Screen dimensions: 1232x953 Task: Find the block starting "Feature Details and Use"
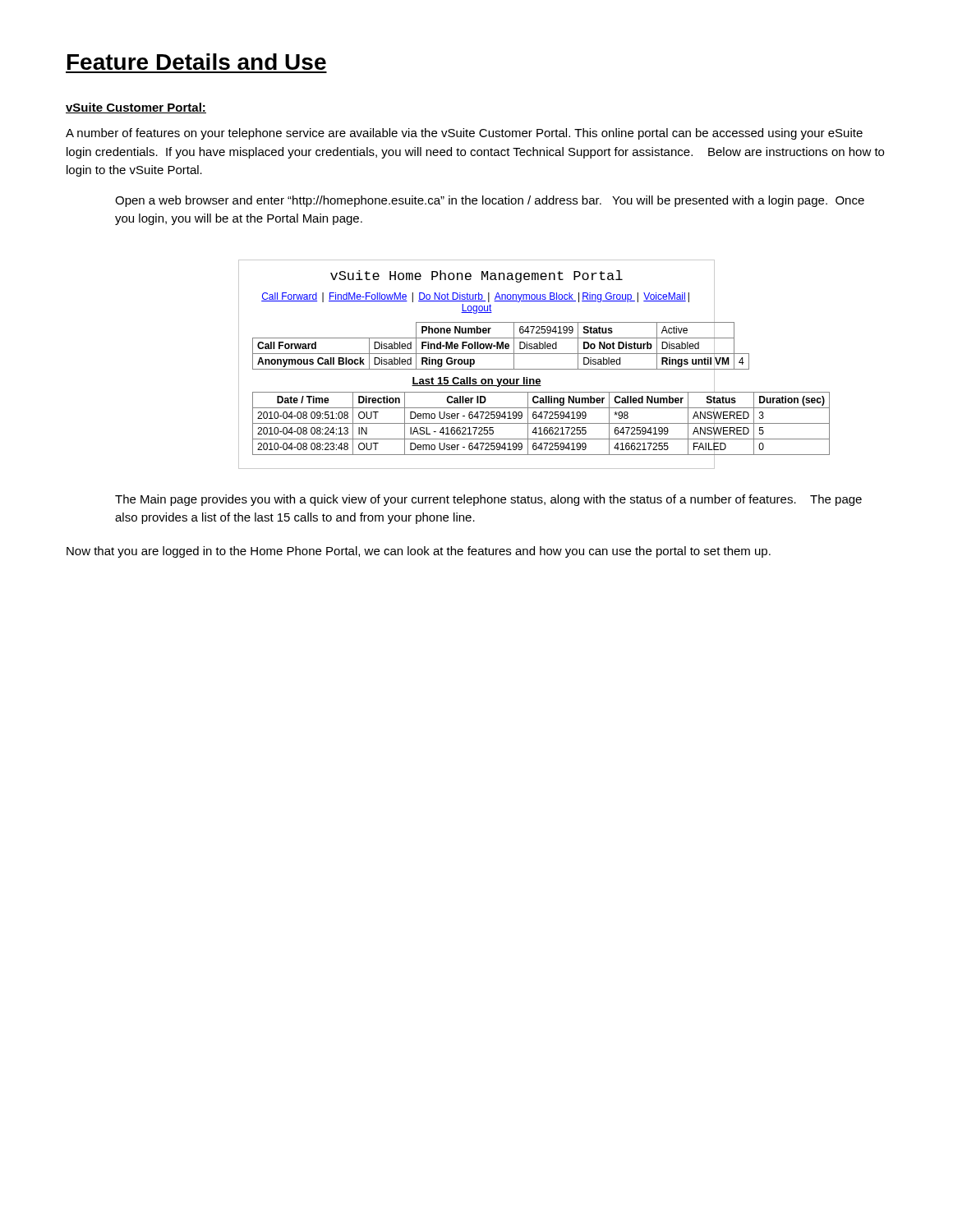coord(197,62)
